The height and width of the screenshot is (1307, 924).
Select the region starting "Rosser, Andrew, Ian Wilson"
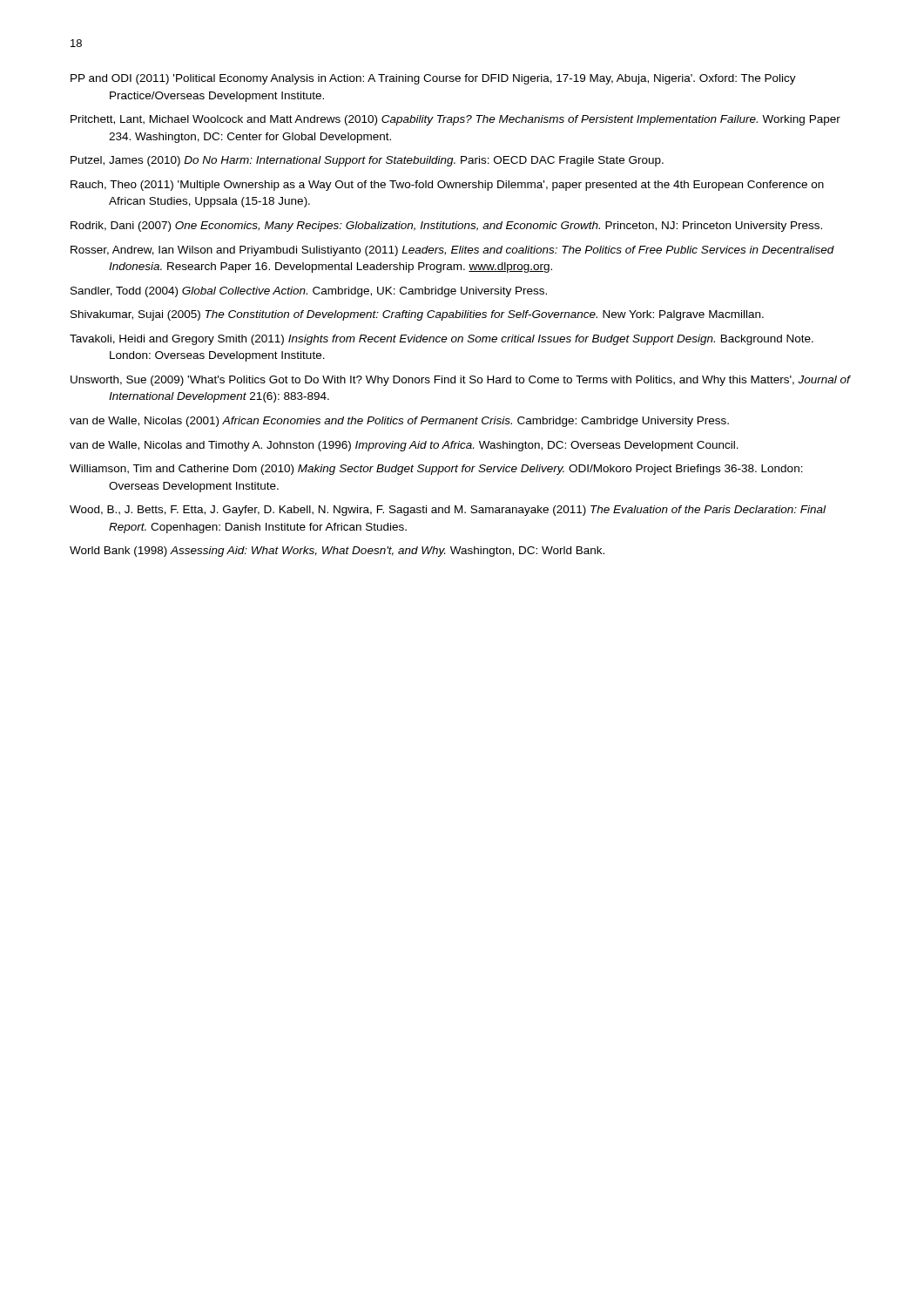point(471,258)
